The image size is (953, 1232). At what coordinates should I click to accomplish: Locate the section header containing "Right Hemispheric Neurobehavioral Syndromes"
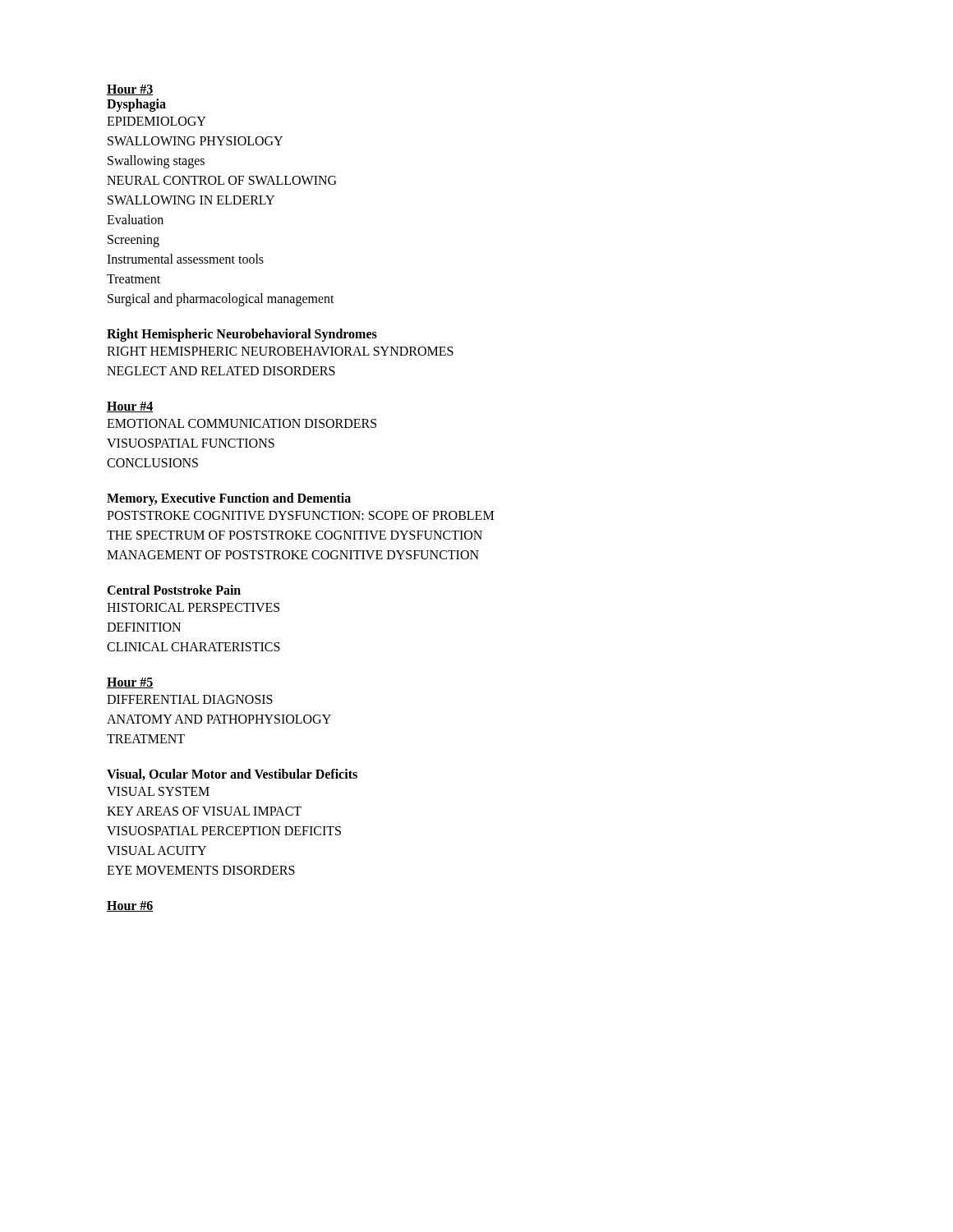click(242, 334)
